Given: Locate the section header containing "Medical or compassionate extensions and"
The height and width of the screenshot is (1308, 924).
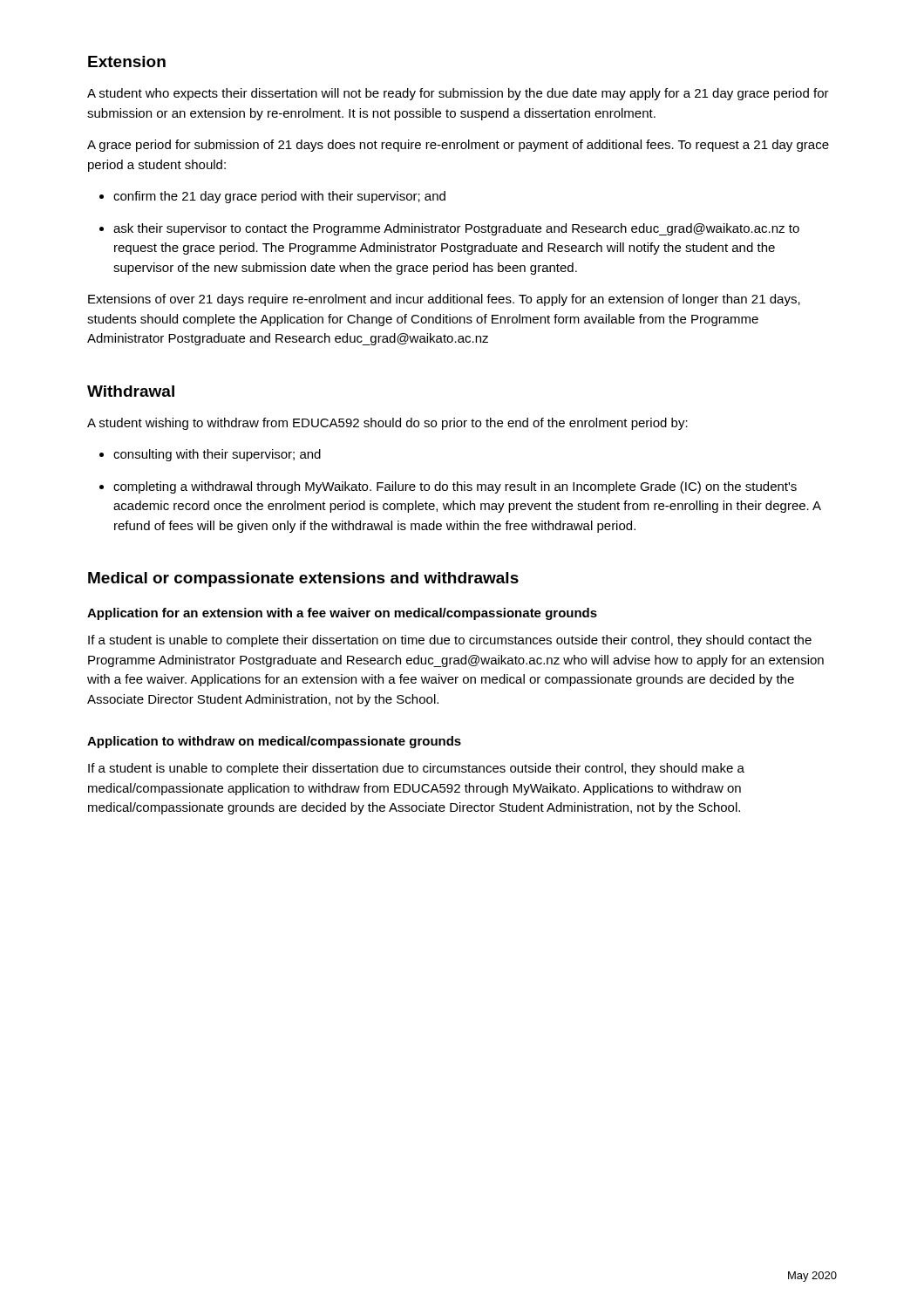Looking at the screenshot, I should pos(303,578).
